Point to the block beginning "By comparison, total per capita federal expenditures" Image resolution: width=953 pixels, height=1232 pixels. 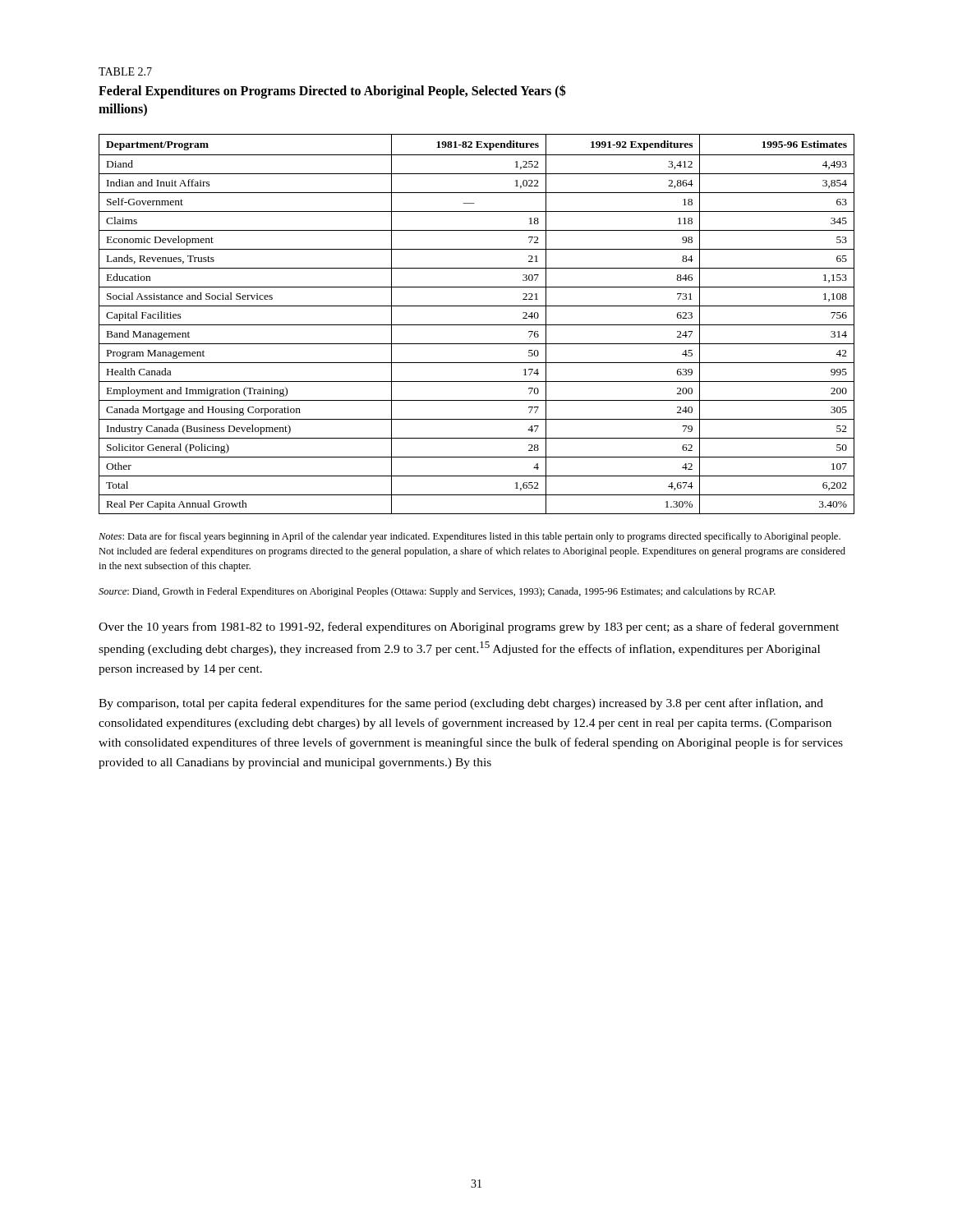[471, 732]
